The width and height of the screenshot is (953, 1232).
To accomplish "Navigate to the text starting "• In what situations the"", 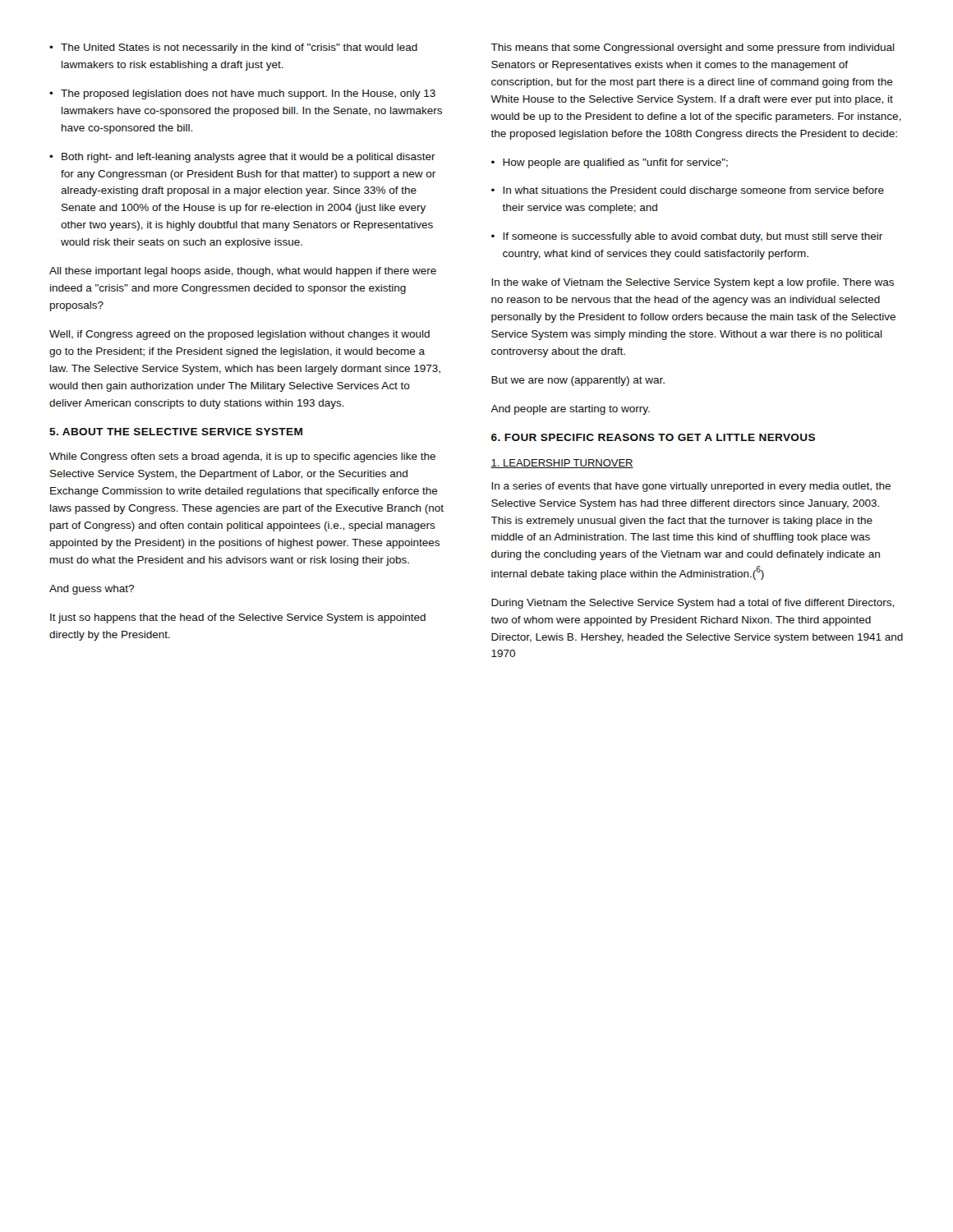I will 697,200.
